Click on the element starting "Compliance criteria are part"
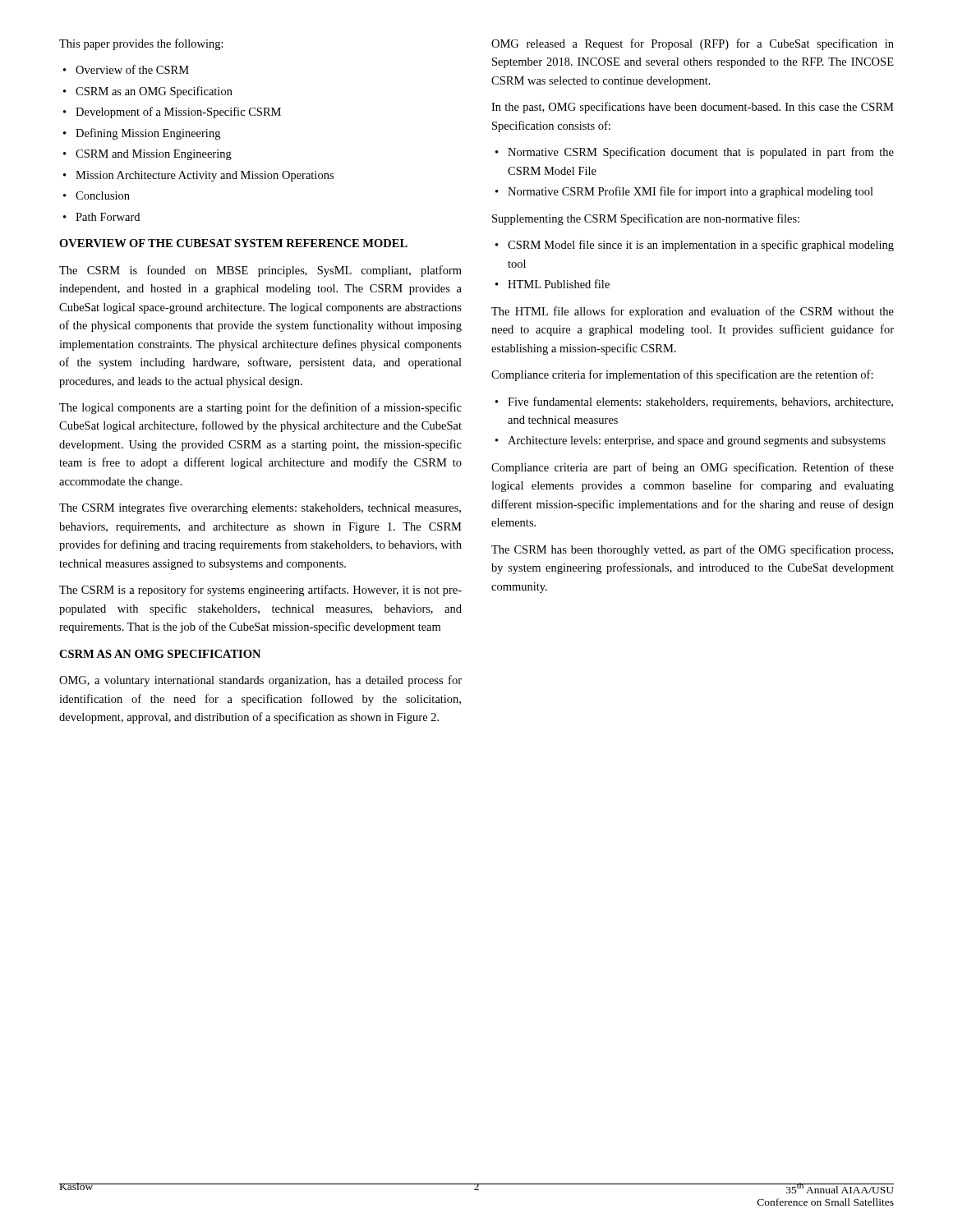The height and width of the screenshot is (1232, 953). click(693, 495)
